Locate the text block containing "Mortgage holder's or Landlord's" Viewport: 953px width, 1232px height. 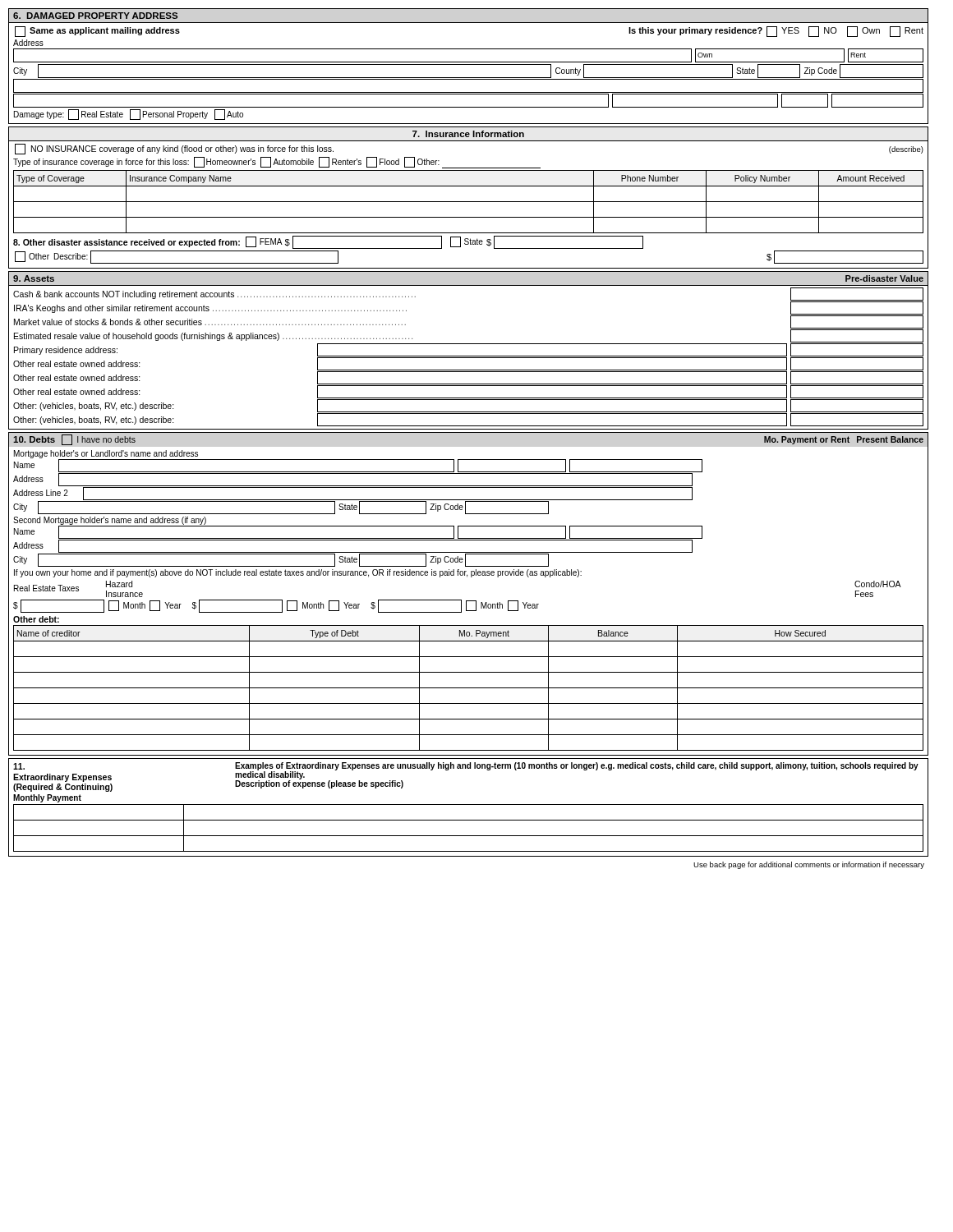[106, 453]
